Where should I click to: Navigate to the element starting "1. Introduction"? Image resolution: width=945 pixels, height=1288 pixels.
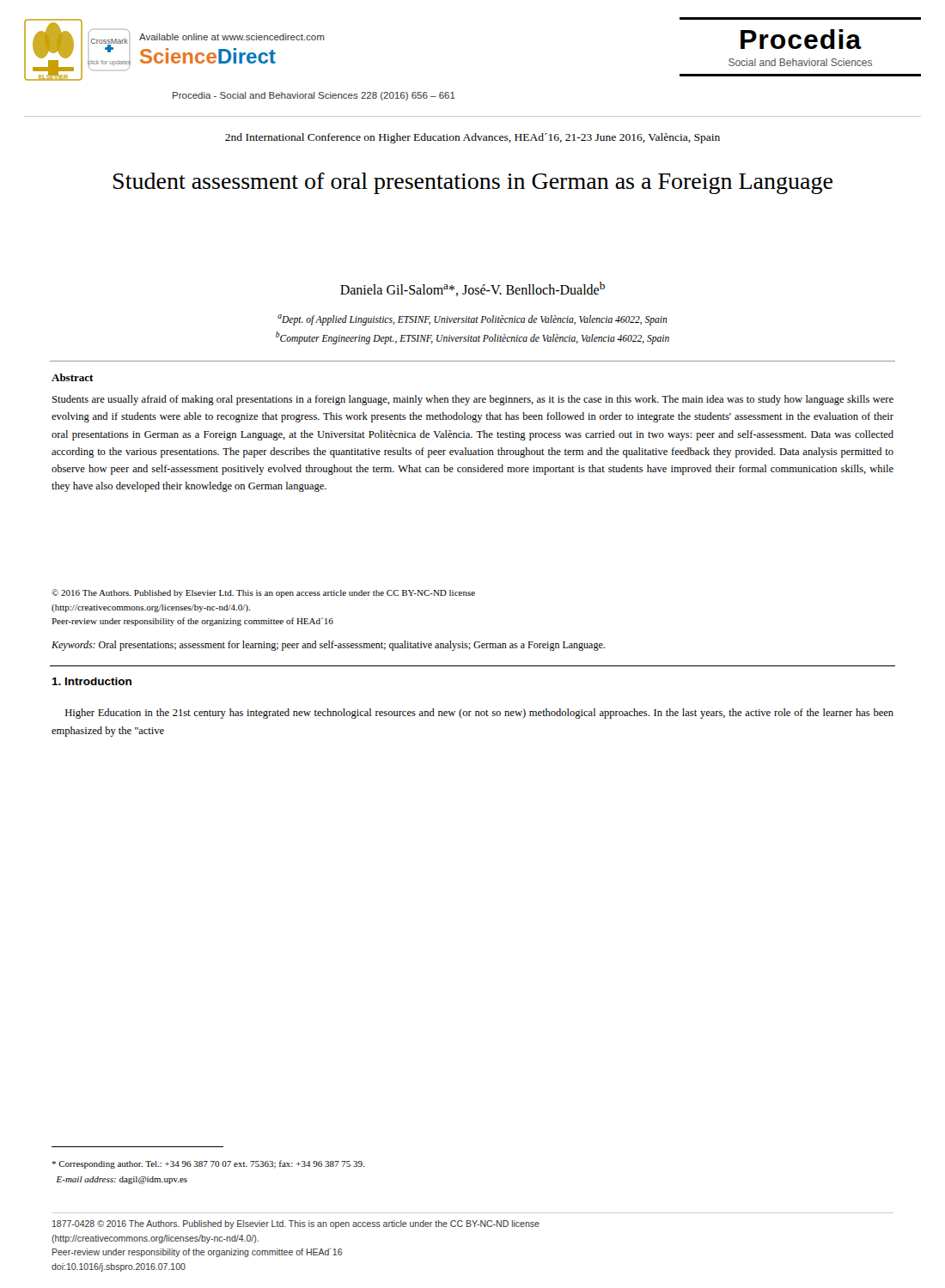click(92, 681)
